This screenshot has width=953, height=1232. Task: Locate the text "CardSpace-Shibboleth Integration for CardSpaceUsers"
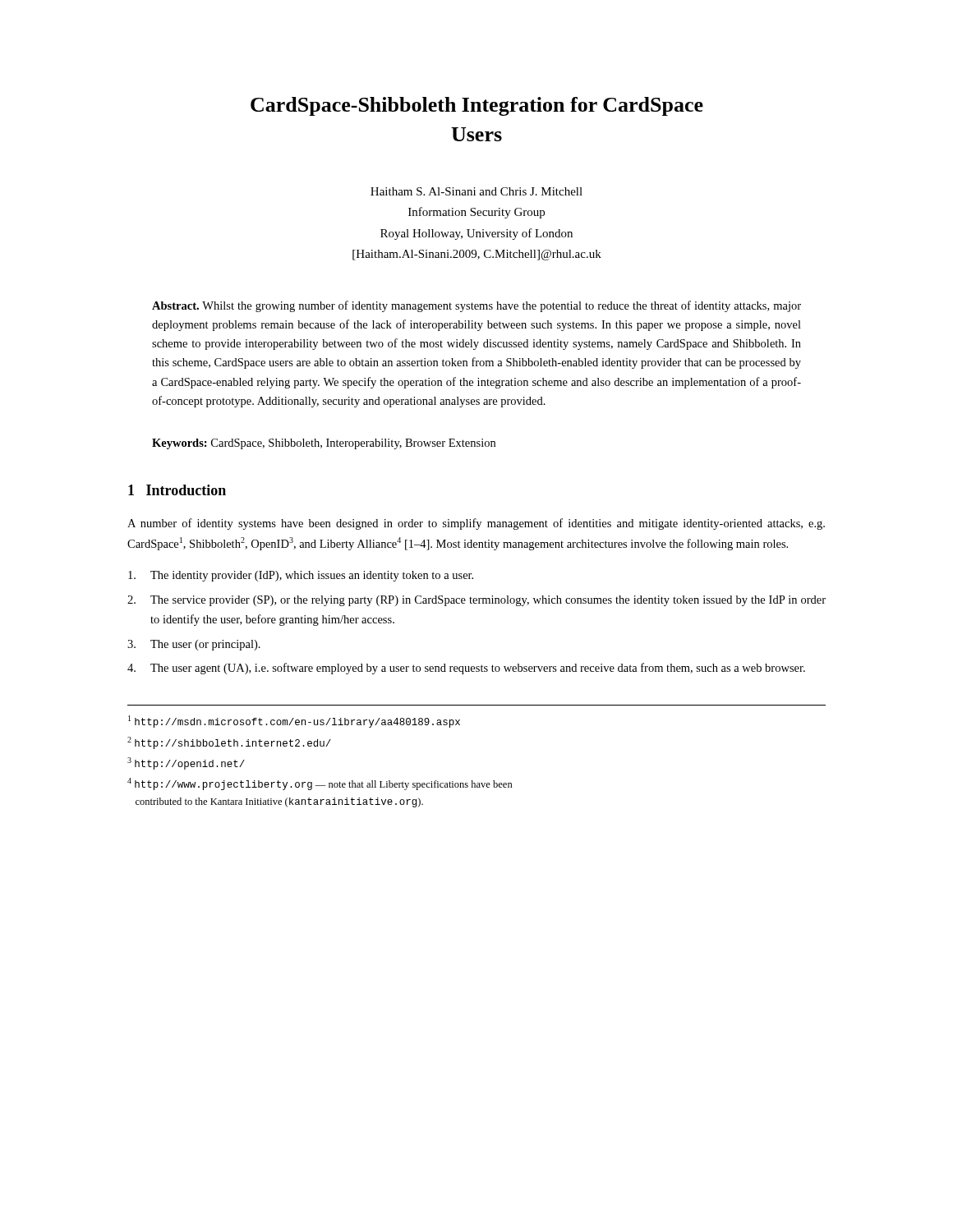click(x=476, y=120)
